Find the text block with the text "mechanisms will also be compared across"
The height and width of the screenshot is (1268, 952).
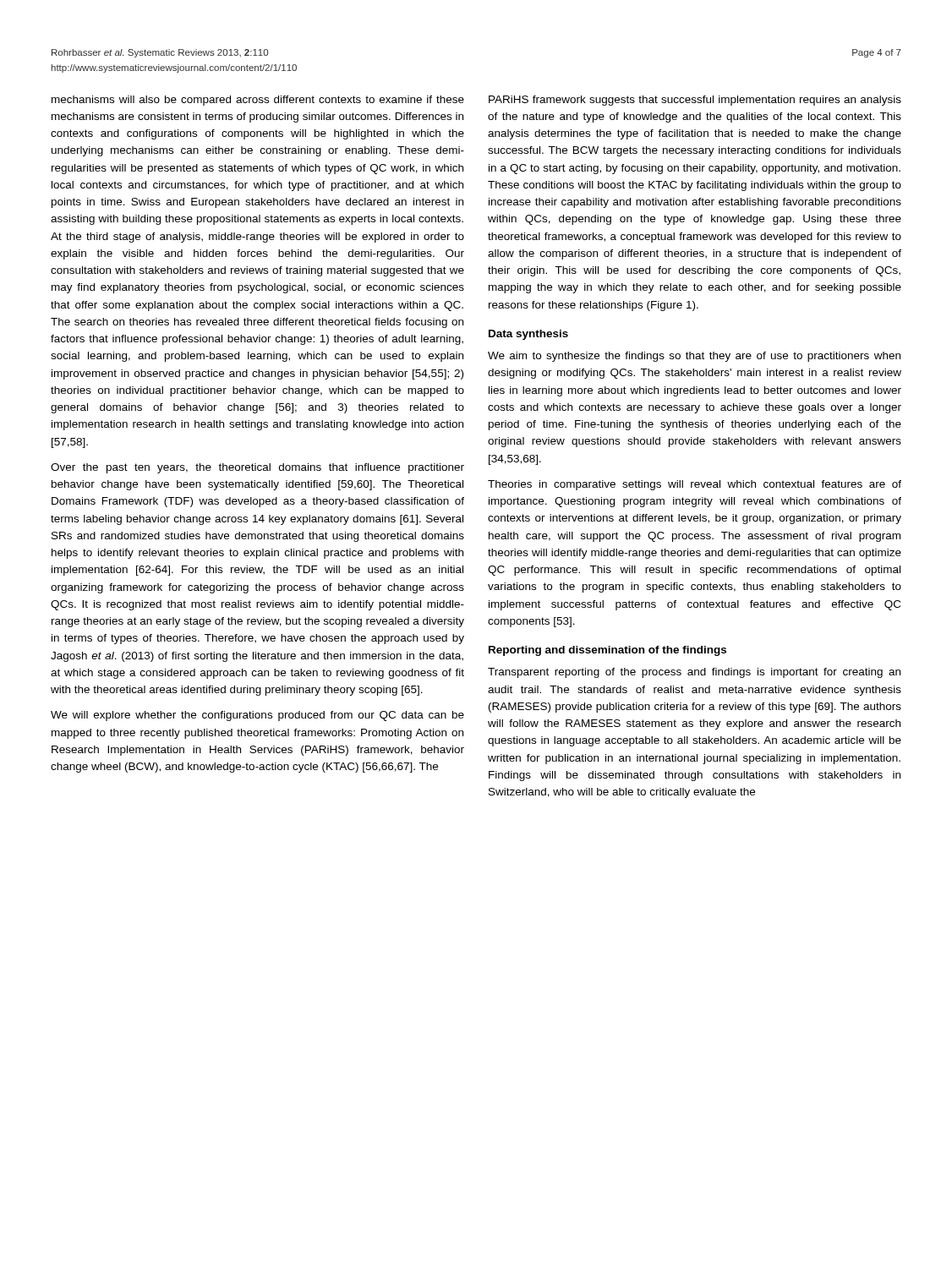[x=257, y=433]
